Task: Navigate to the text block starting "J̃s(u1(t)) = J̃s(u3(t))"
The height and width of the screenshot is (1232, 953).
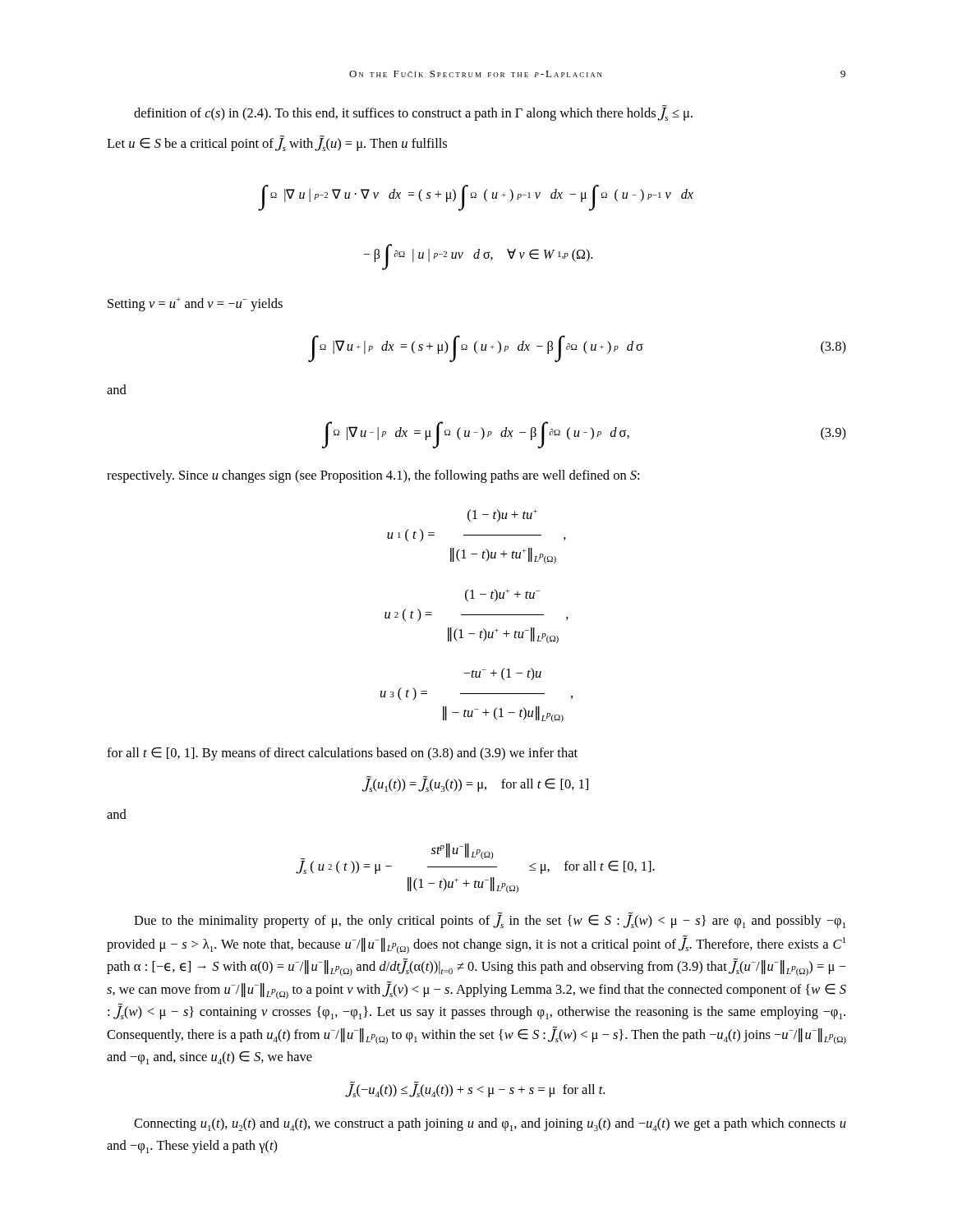Action: click(x=476, y=785)
